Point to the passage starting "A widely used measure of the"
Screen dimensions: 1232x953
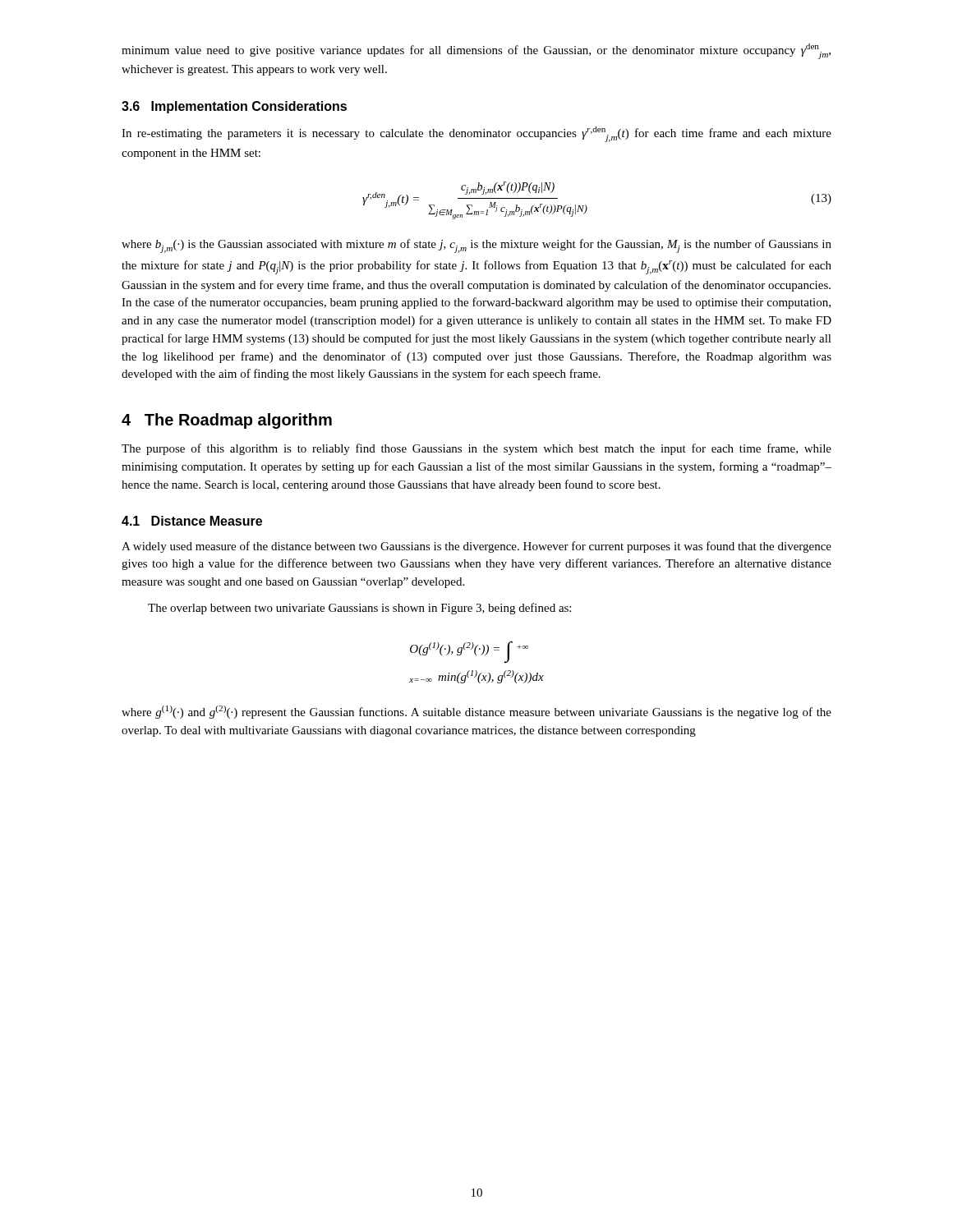click(x=476, y=564)
